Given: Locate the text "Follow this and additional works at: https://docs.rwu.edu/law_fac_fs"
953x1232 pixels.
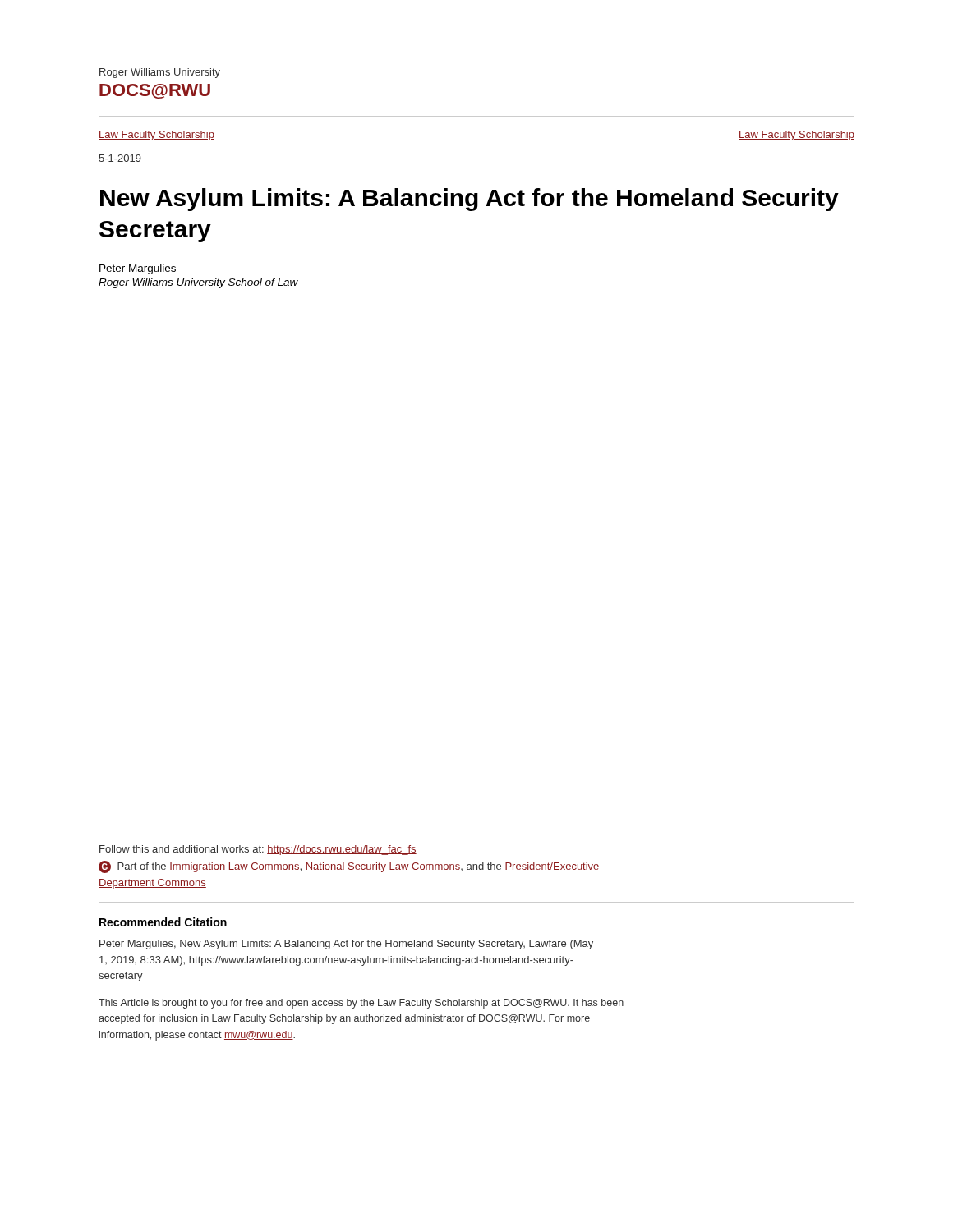Looking at the screenshot, I should (x=257, y=849).
